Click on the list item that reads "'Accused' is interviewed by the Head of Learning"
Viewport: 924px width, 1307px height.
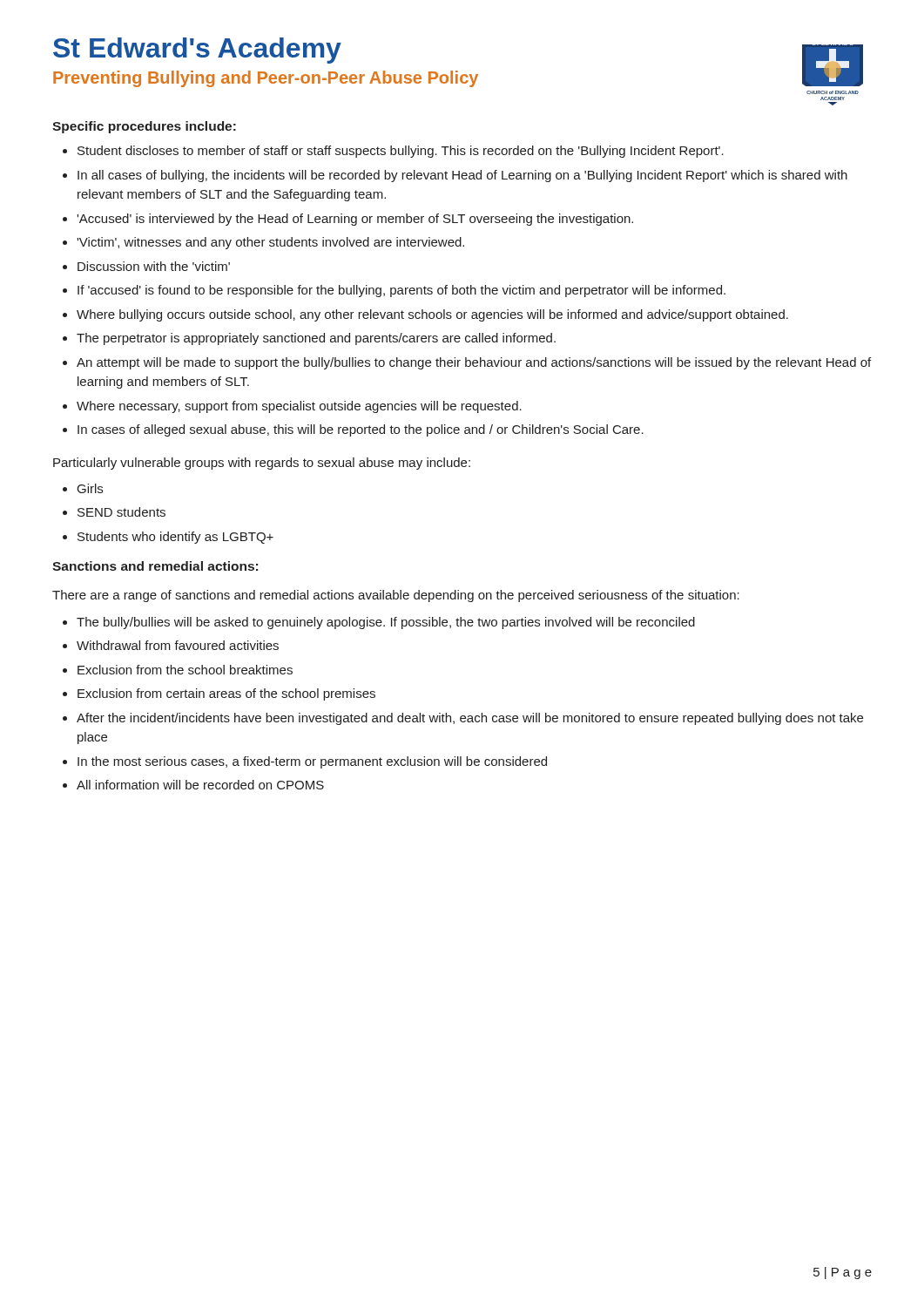pyautogui.click(x=356, y=218)
